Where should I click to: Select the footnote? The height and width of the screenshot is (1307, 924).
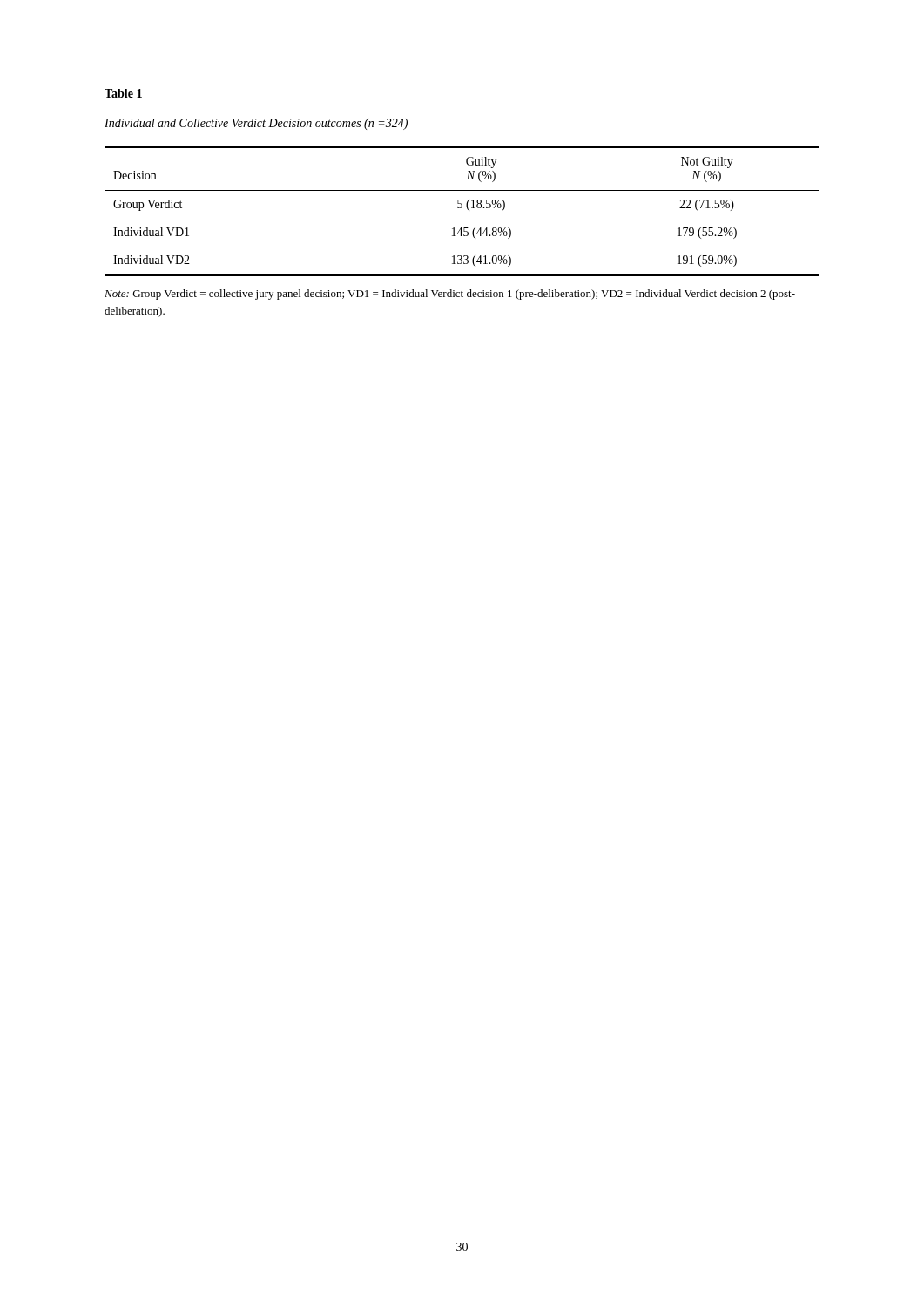click(x=450, y=302)
